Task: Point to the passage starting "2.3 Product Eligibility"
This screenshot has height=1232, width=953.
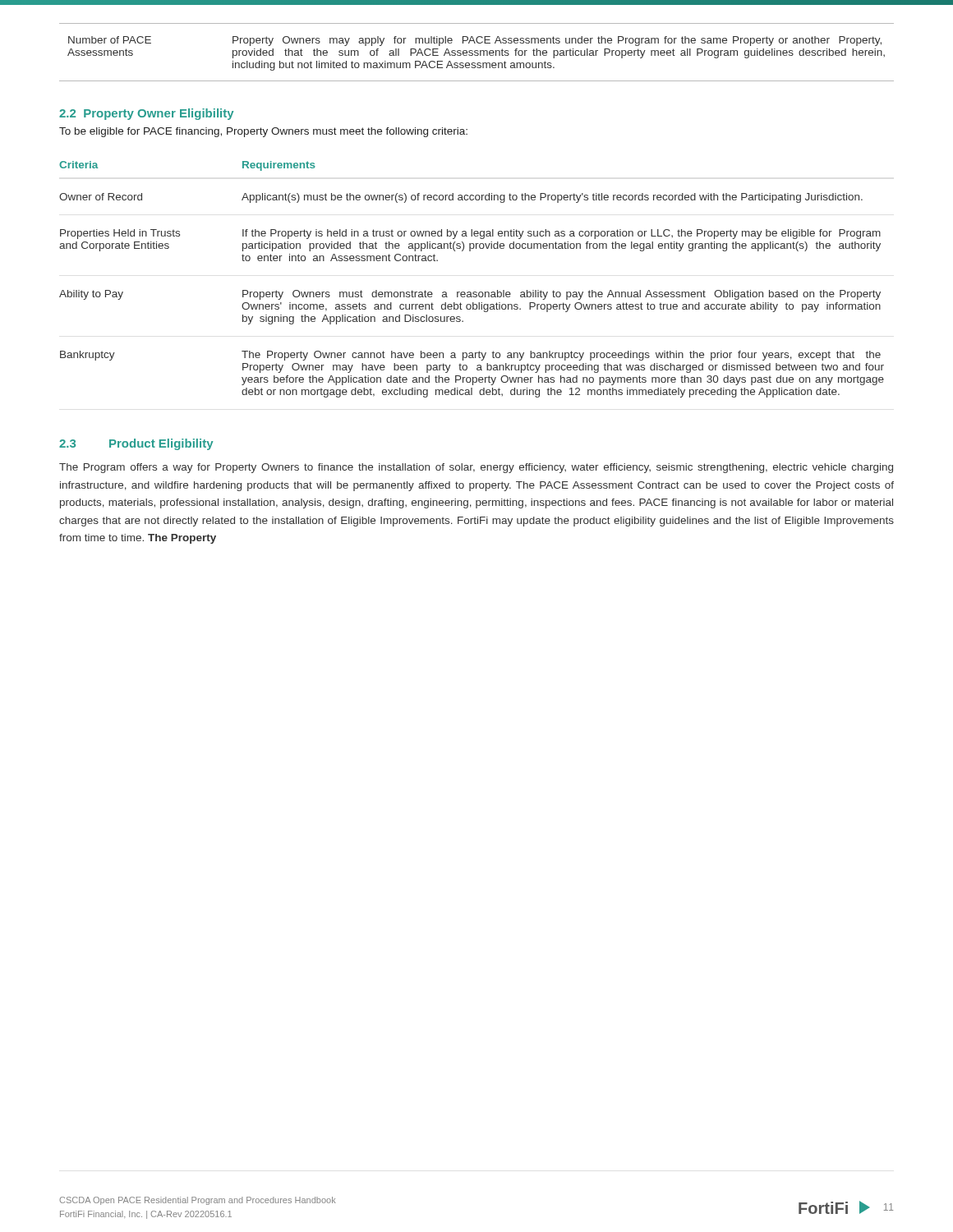Action: tap(136, 444)
